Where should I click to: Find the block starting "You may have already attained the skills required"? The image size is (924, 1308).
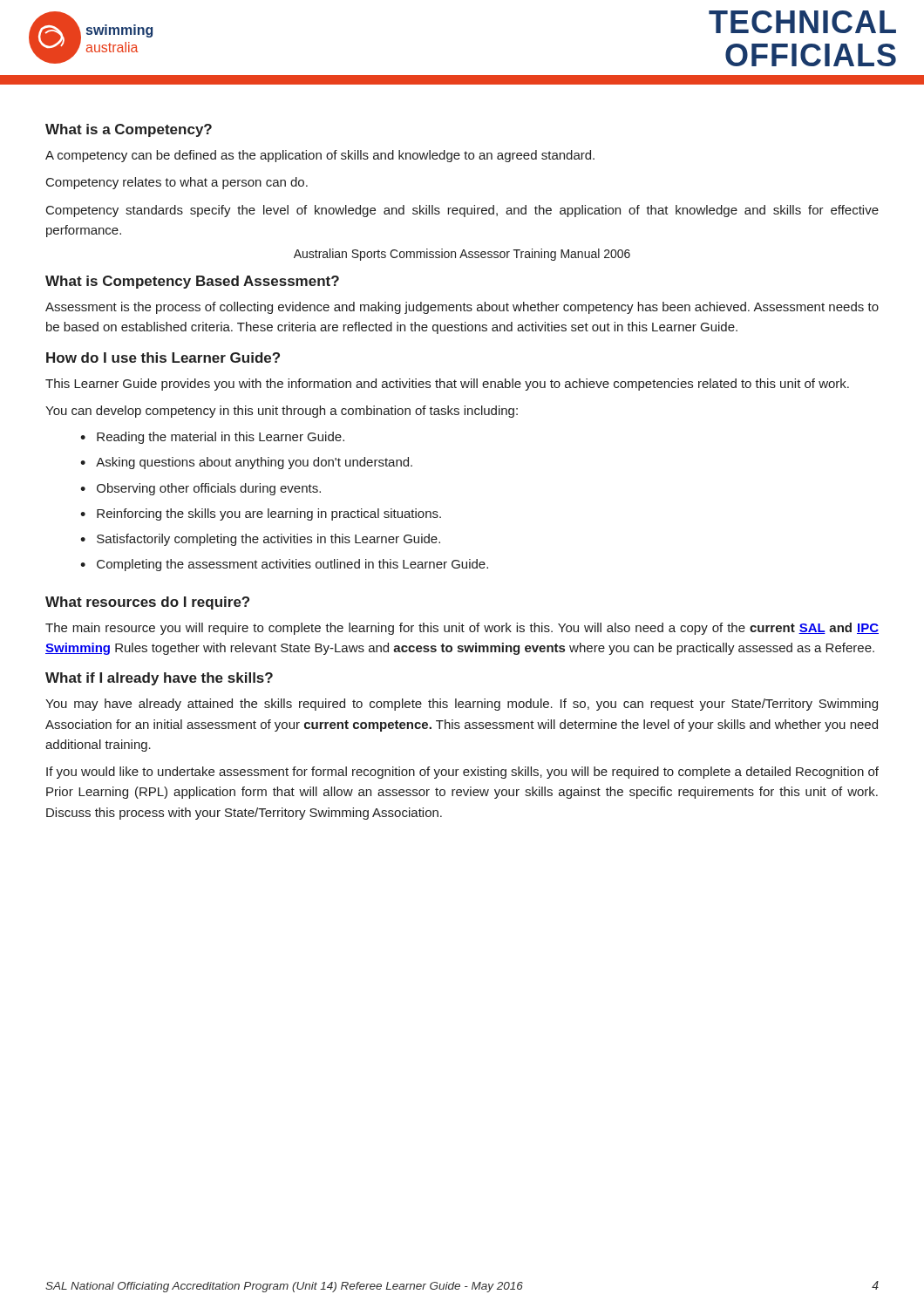point(462,724)
